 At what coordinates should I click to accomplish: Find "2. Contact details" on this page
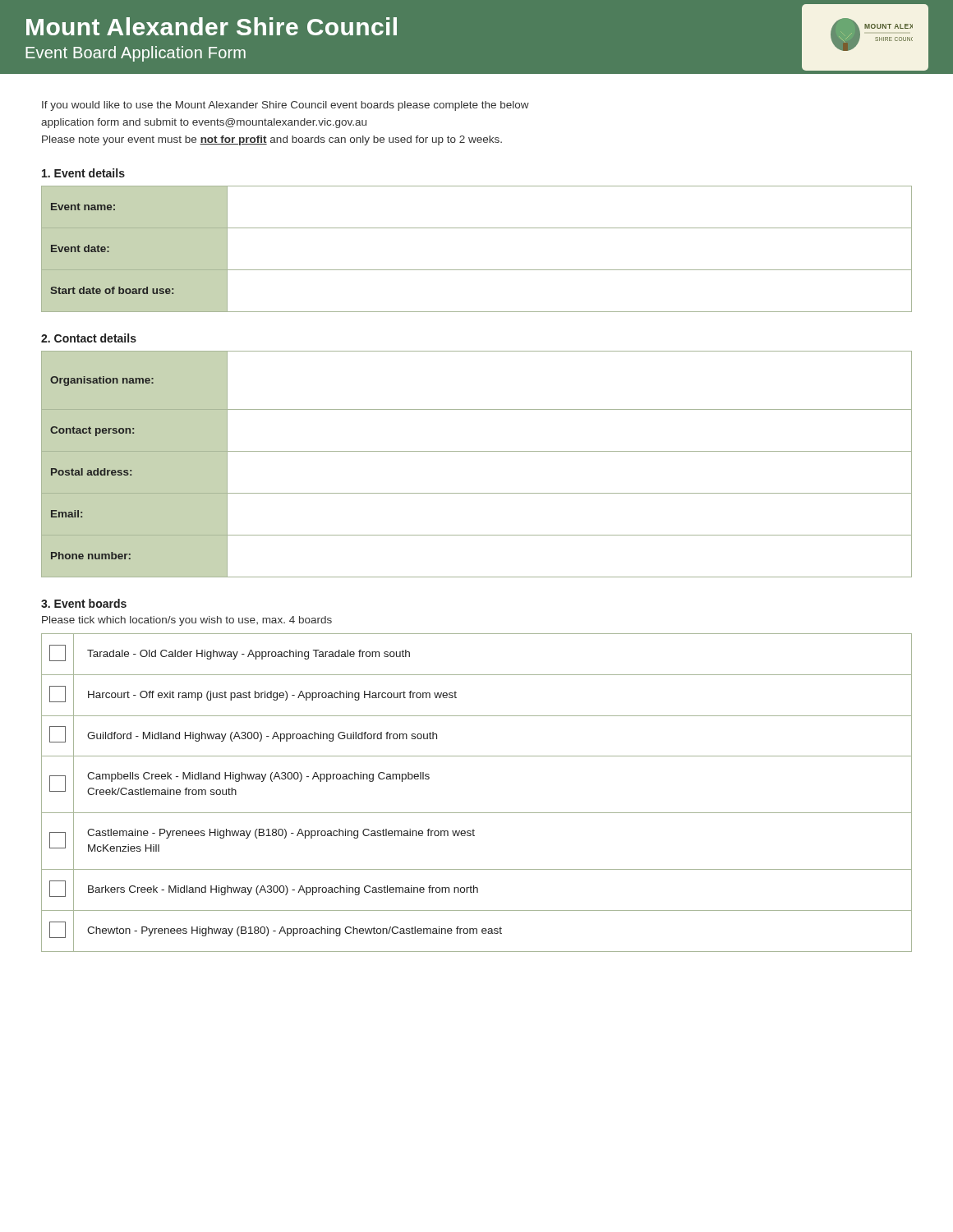[x=89, y=338]
